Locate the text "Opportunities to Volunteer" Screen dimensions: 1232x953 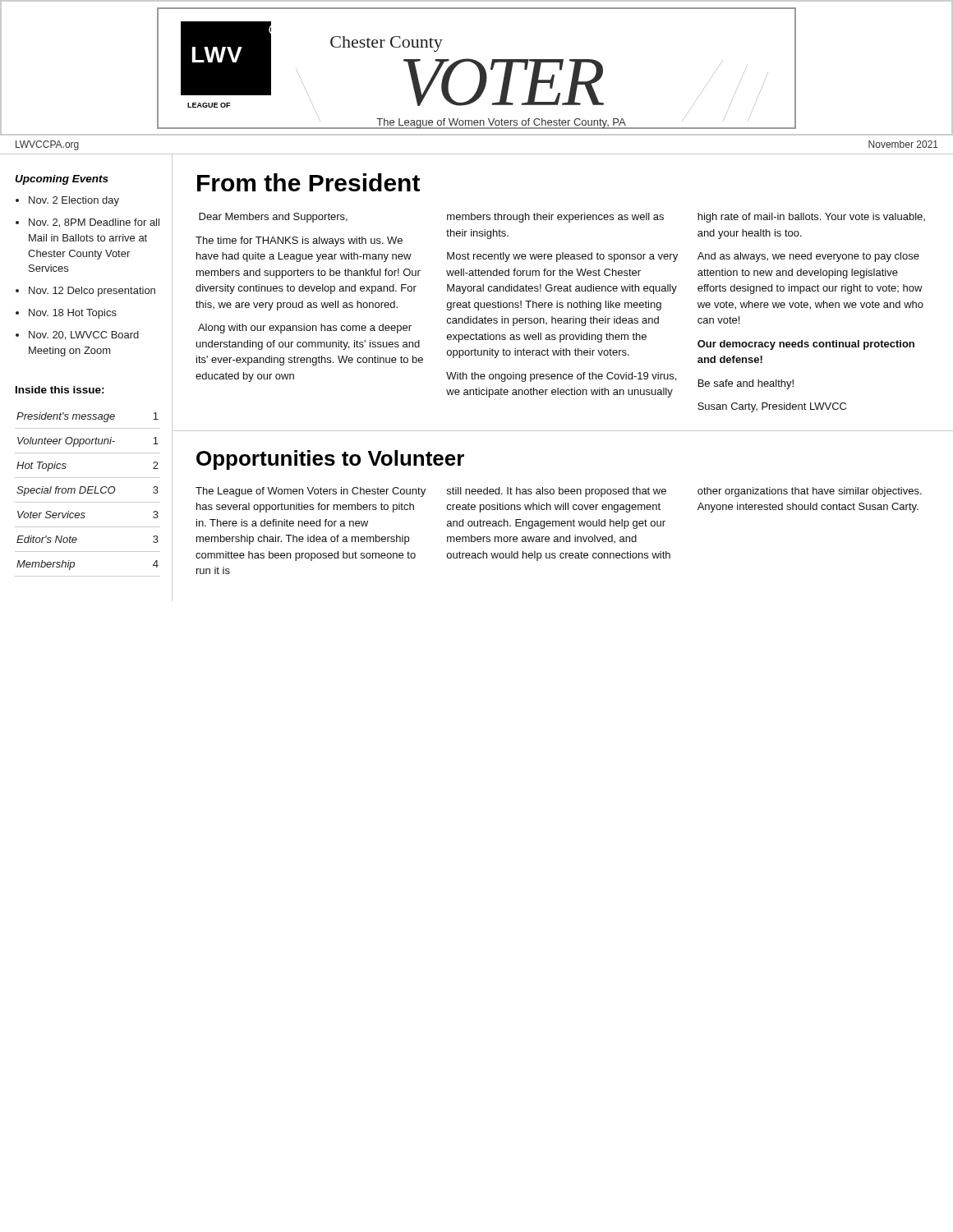330,458
